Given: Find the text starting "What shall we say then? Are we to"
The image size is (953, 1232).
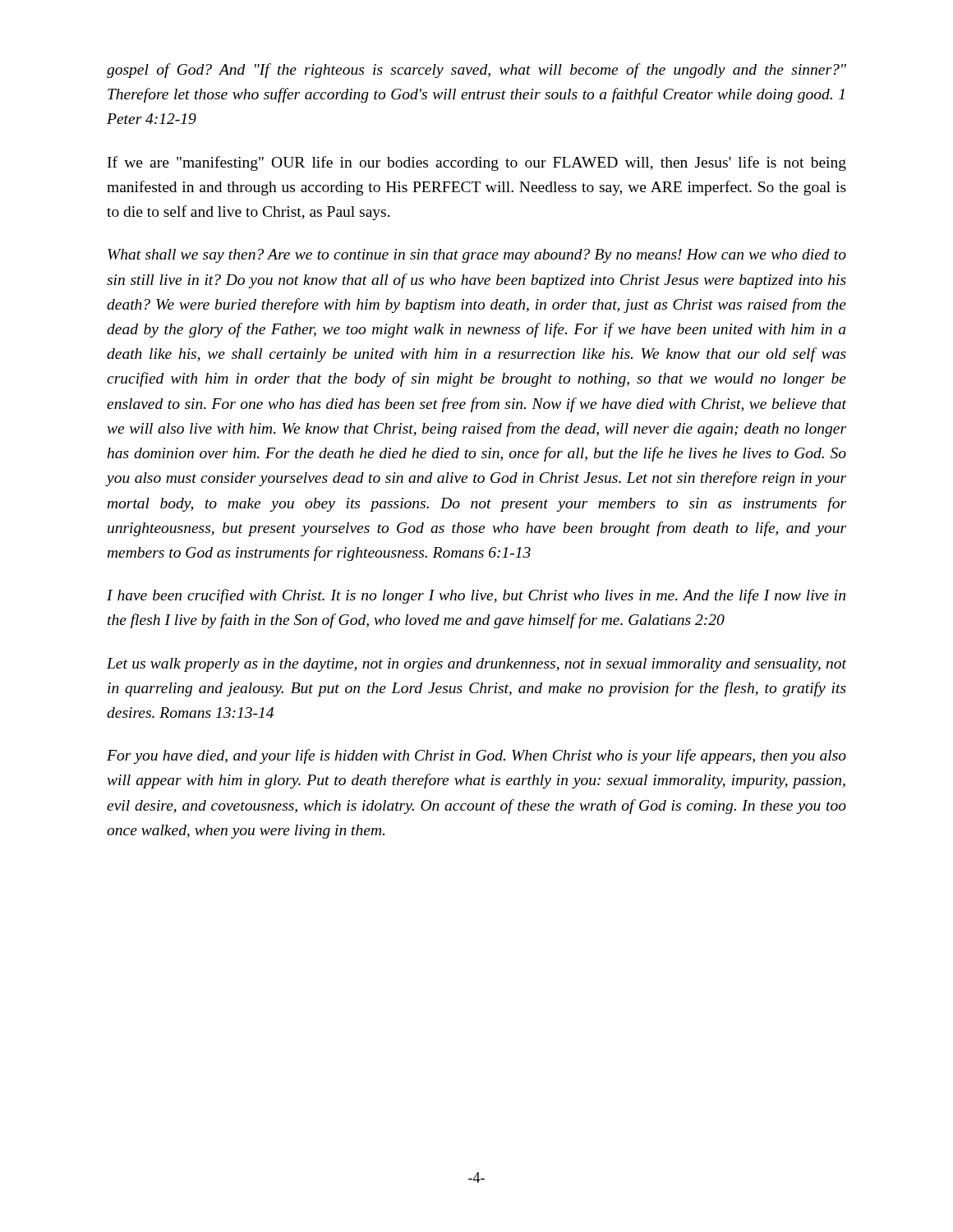Looking at the screenshot, I should (476, 403).
